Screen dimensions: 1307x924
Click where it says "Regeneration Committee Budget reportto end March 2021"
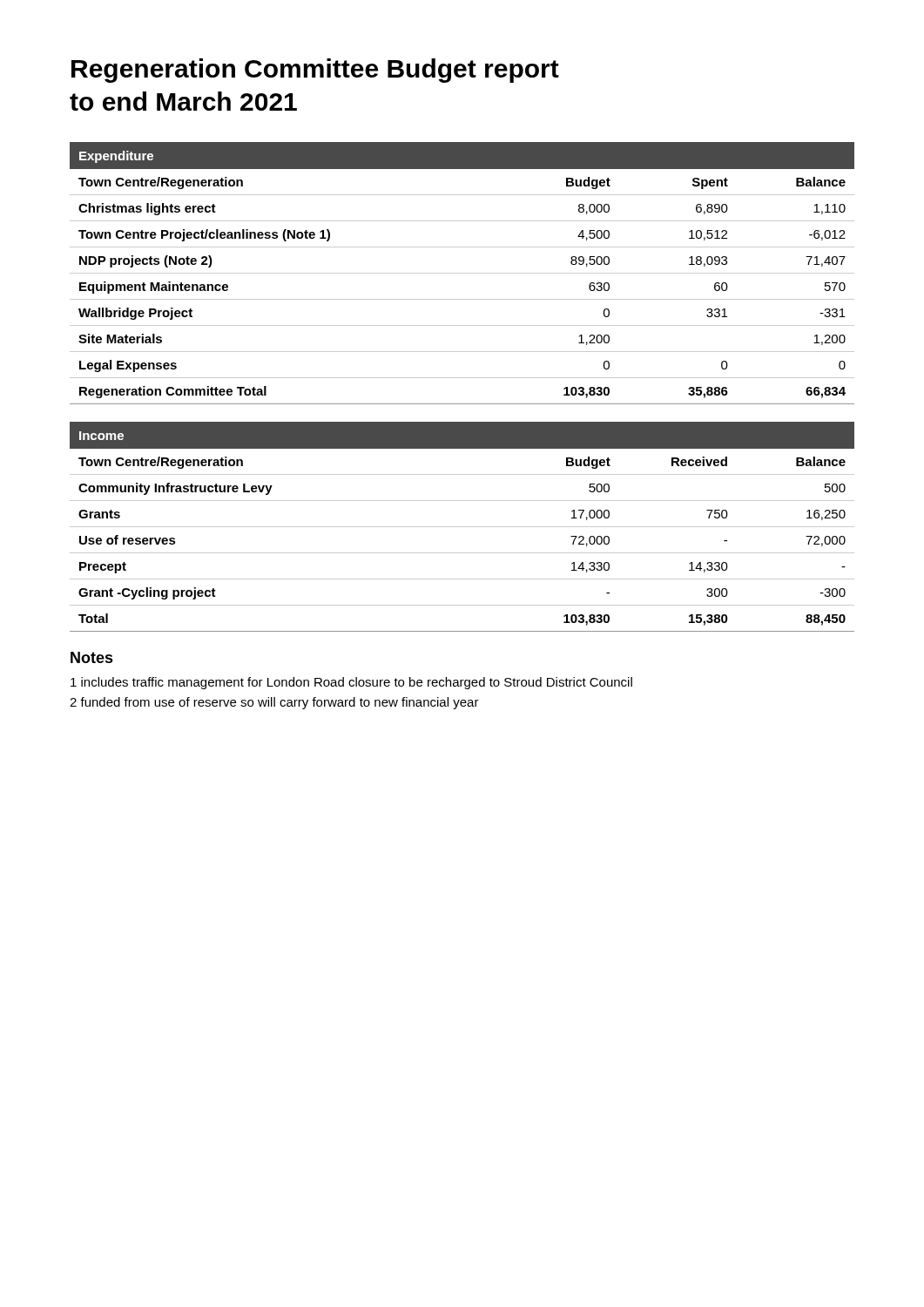(462, 85)
